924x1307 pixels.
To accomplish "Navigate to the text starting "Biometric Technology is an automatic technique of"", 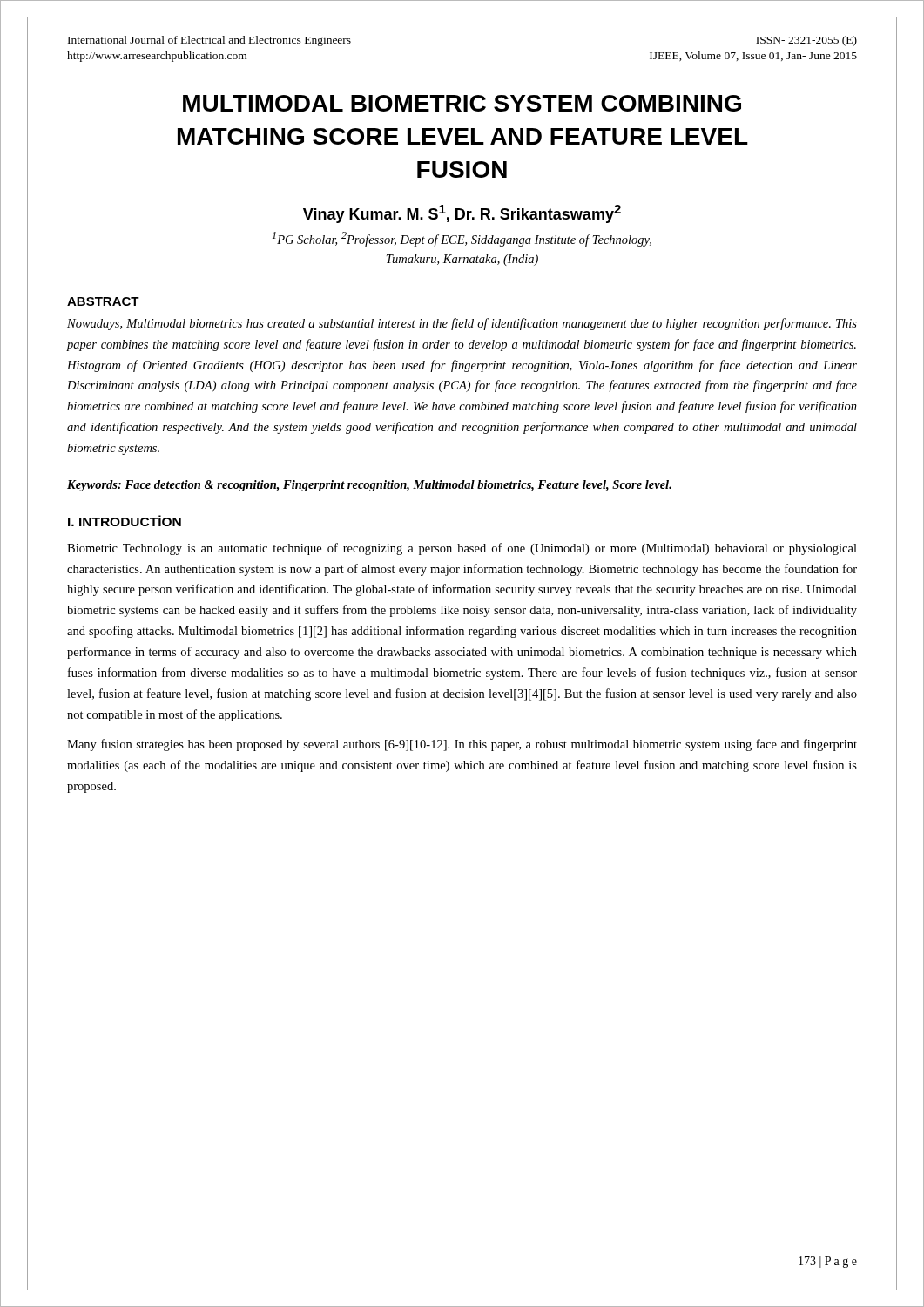I will [462, 631].
